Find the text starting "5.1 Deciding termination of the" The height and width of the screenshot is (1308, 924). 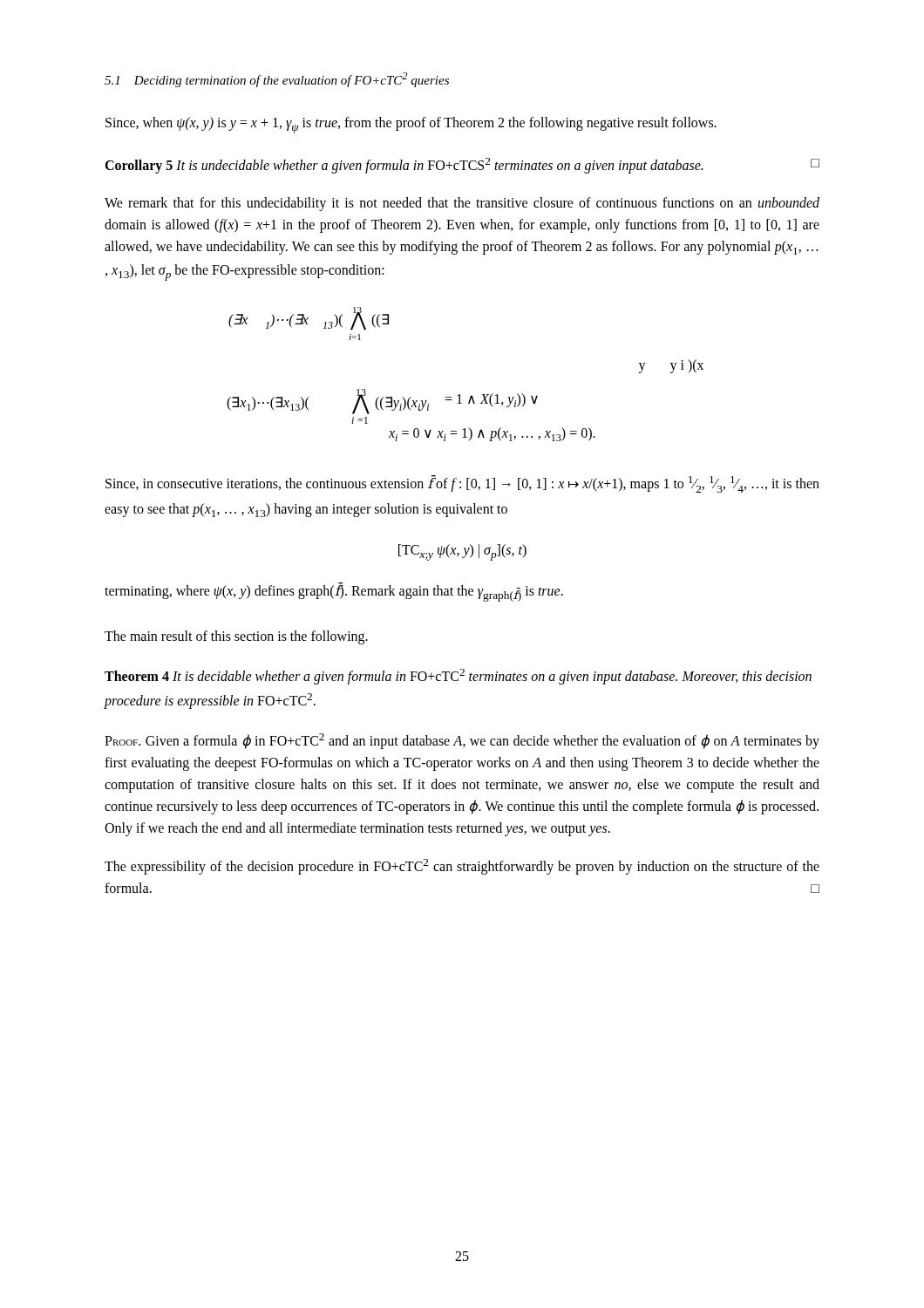pos(277,78)
